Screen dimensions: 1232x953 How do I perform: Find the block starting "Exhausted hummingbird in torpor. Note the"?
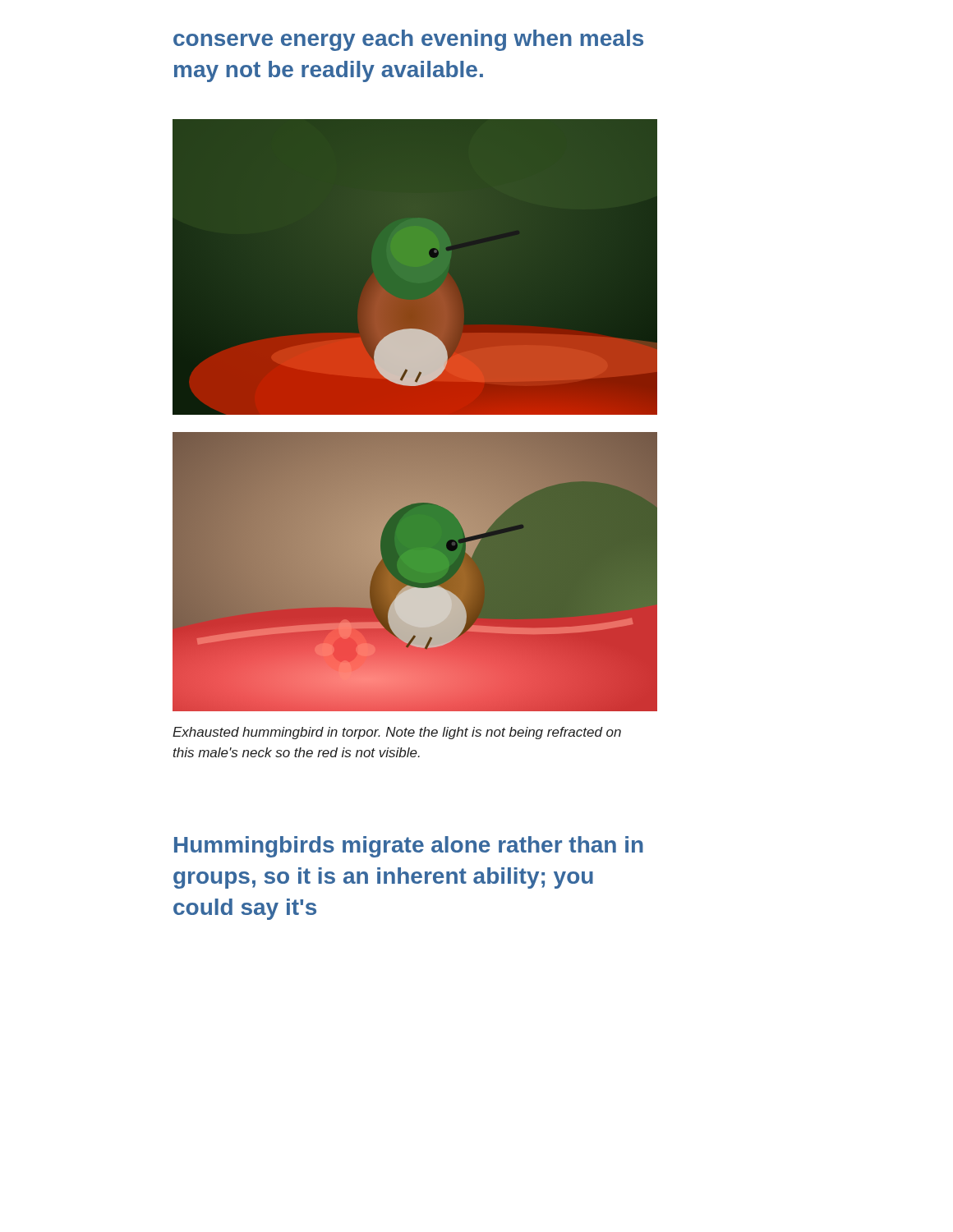coord(397,742)
